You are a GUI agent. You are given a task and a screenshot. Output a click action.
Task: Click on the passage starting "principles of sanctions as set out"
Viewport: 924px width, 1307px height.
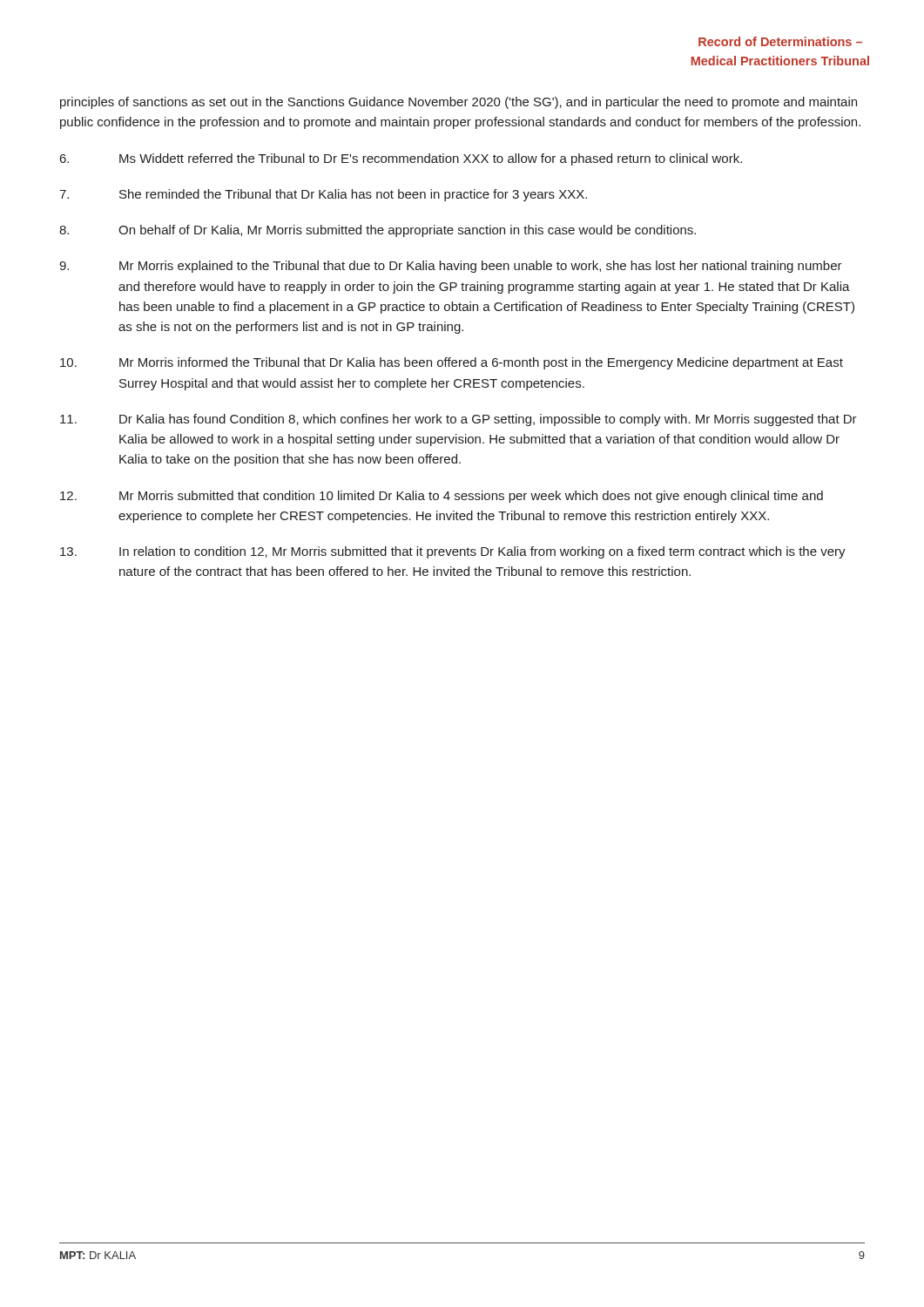coord(460,112)
